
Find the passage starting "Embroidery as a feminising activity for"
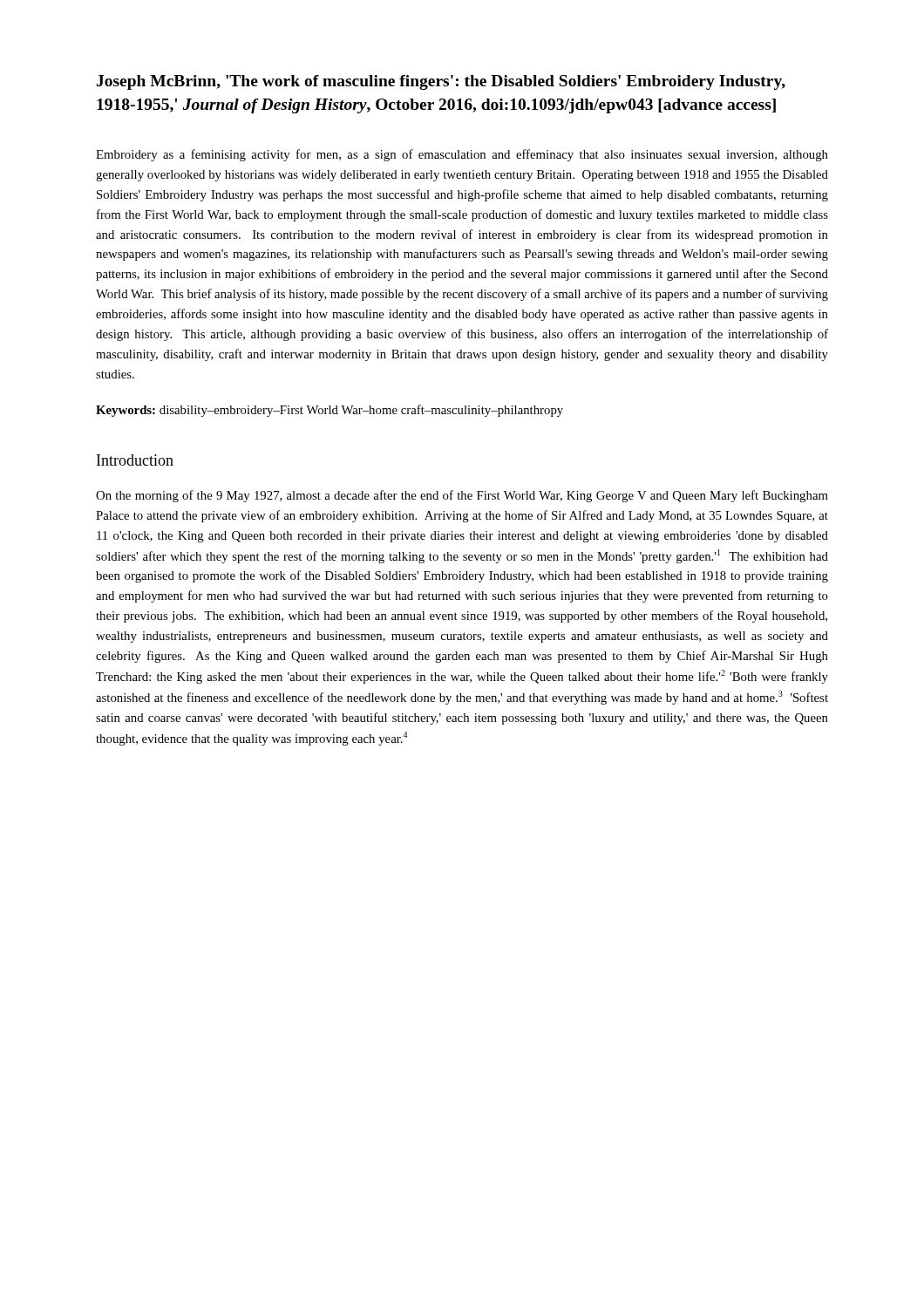(x=462, y=264)
